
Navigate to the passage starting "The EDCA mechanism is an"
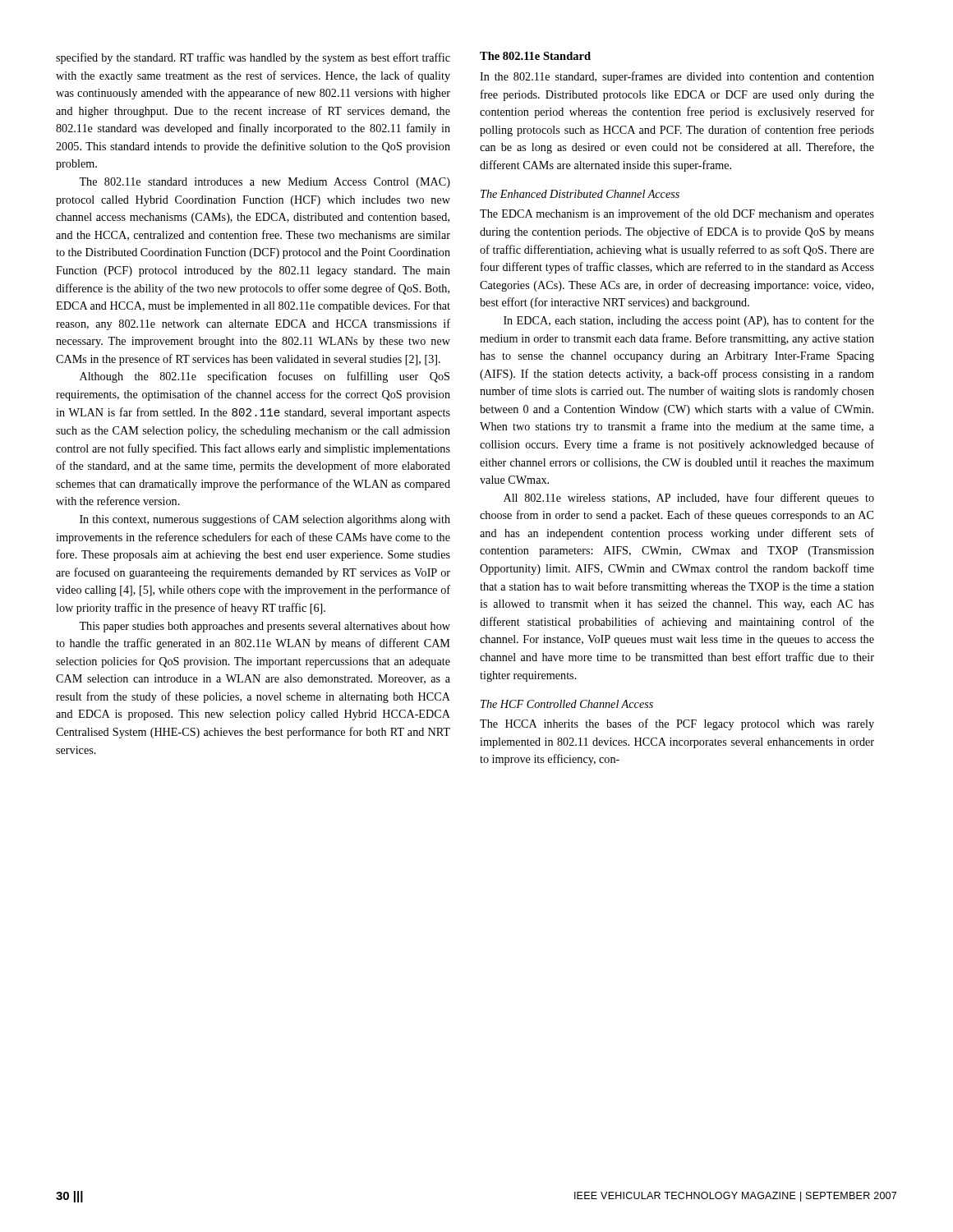pyautogui.click(x=677, y=259)
